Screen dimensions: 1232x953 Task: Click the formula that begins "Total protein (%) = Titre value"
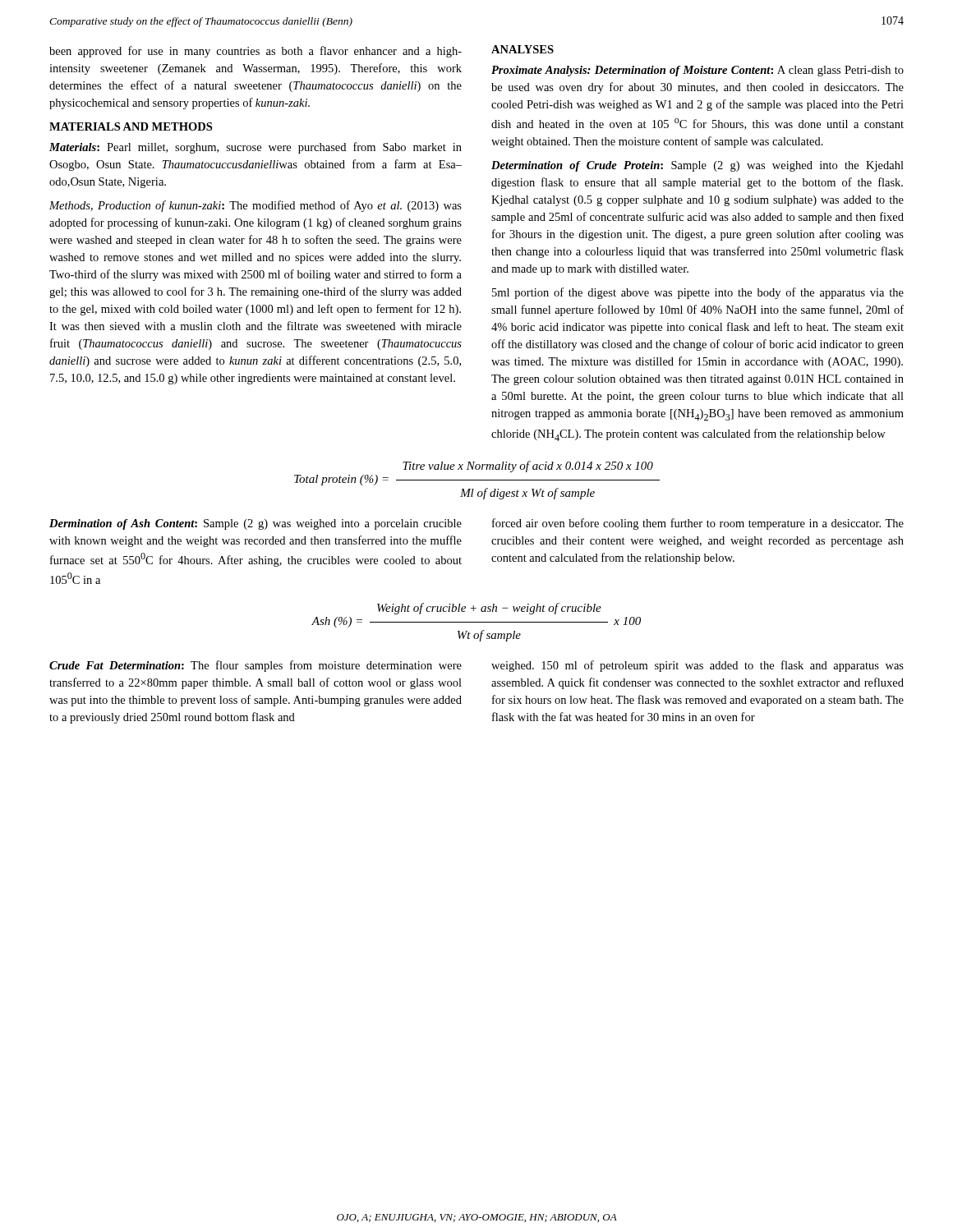[476, 479]
